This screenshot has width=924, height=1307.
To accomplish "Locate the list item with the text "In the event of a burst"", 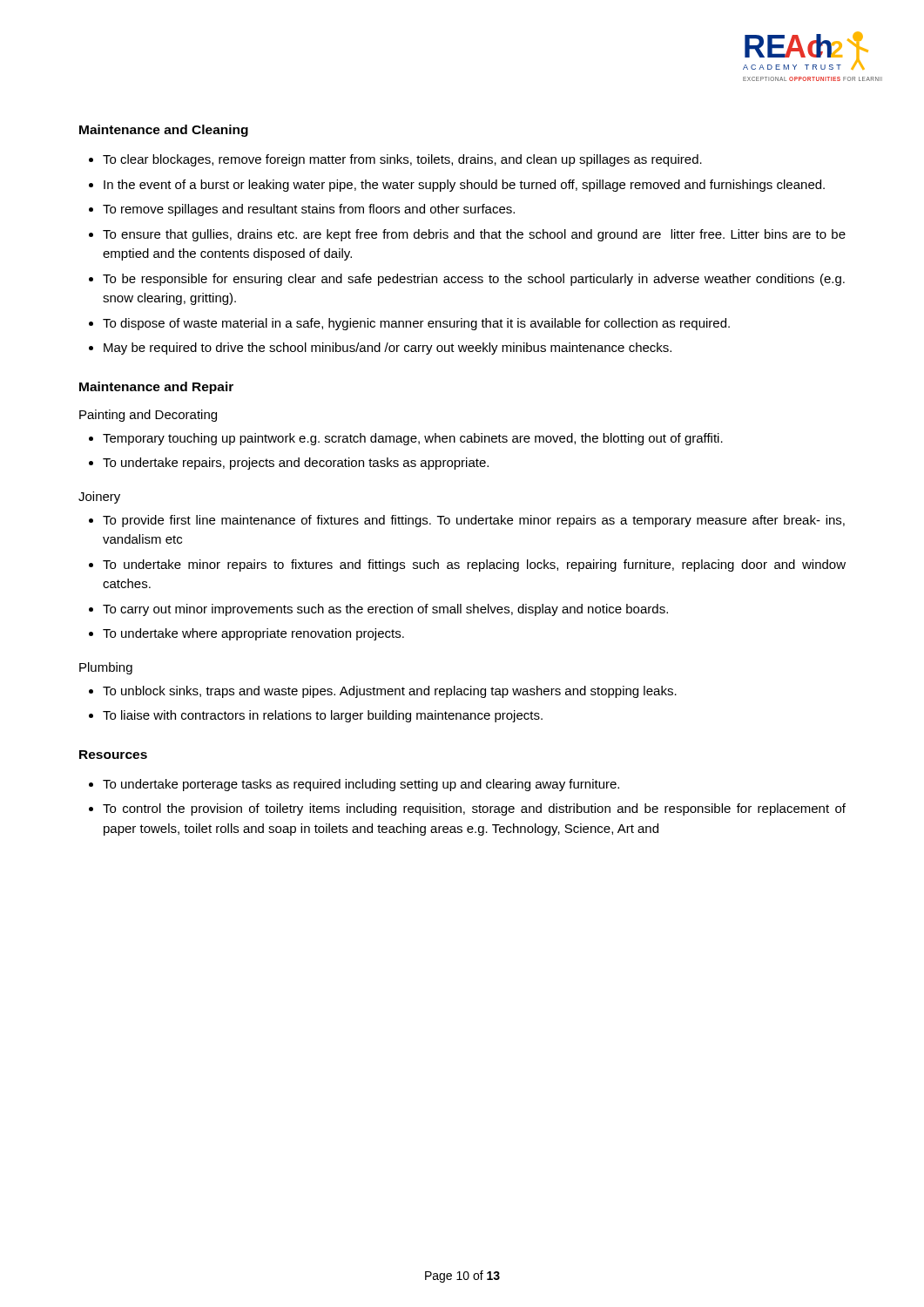I will (464, 184).
